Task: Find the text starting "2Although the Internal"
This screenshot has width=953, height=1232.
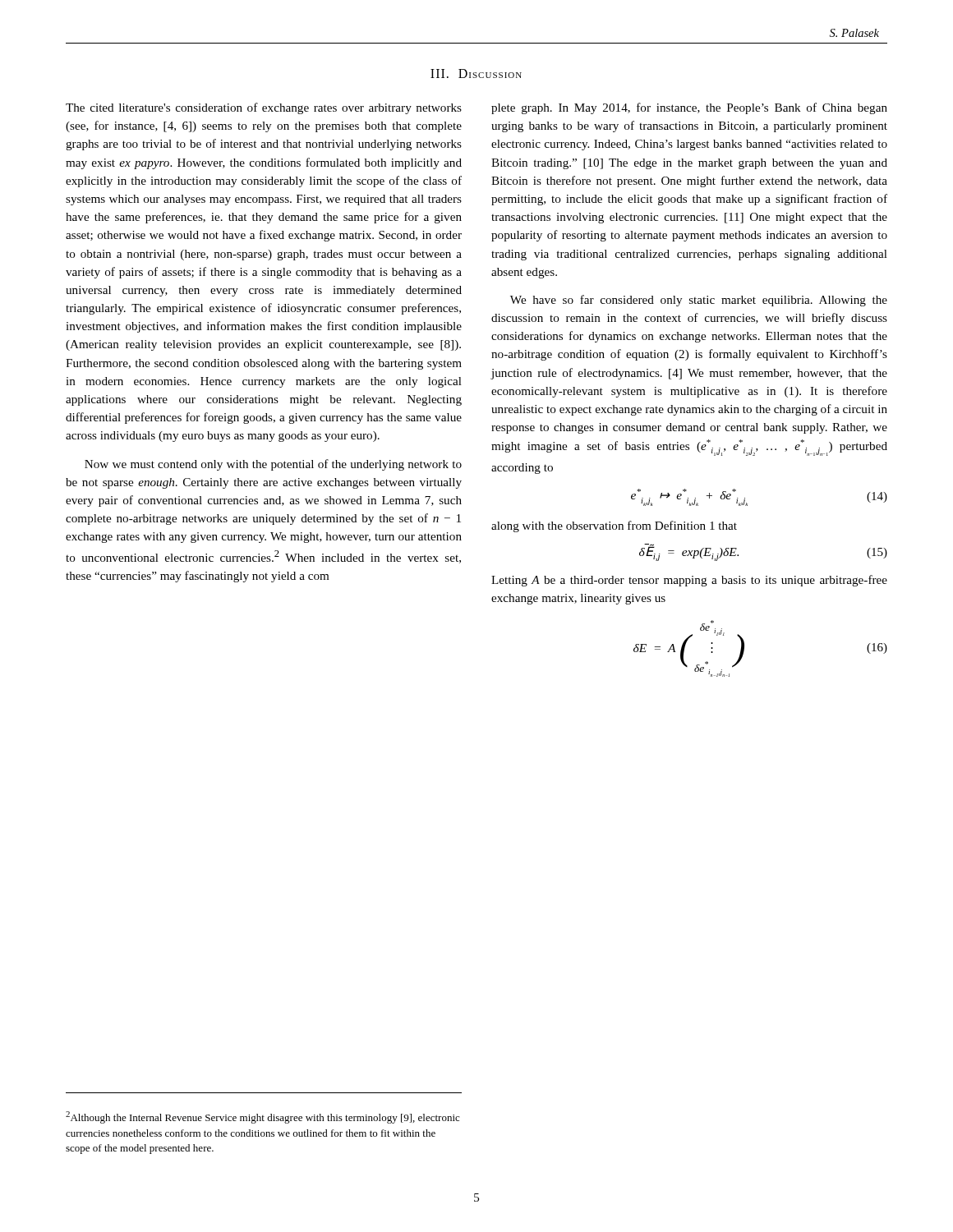Action: pyautogui.click(x=264, y=1132)
